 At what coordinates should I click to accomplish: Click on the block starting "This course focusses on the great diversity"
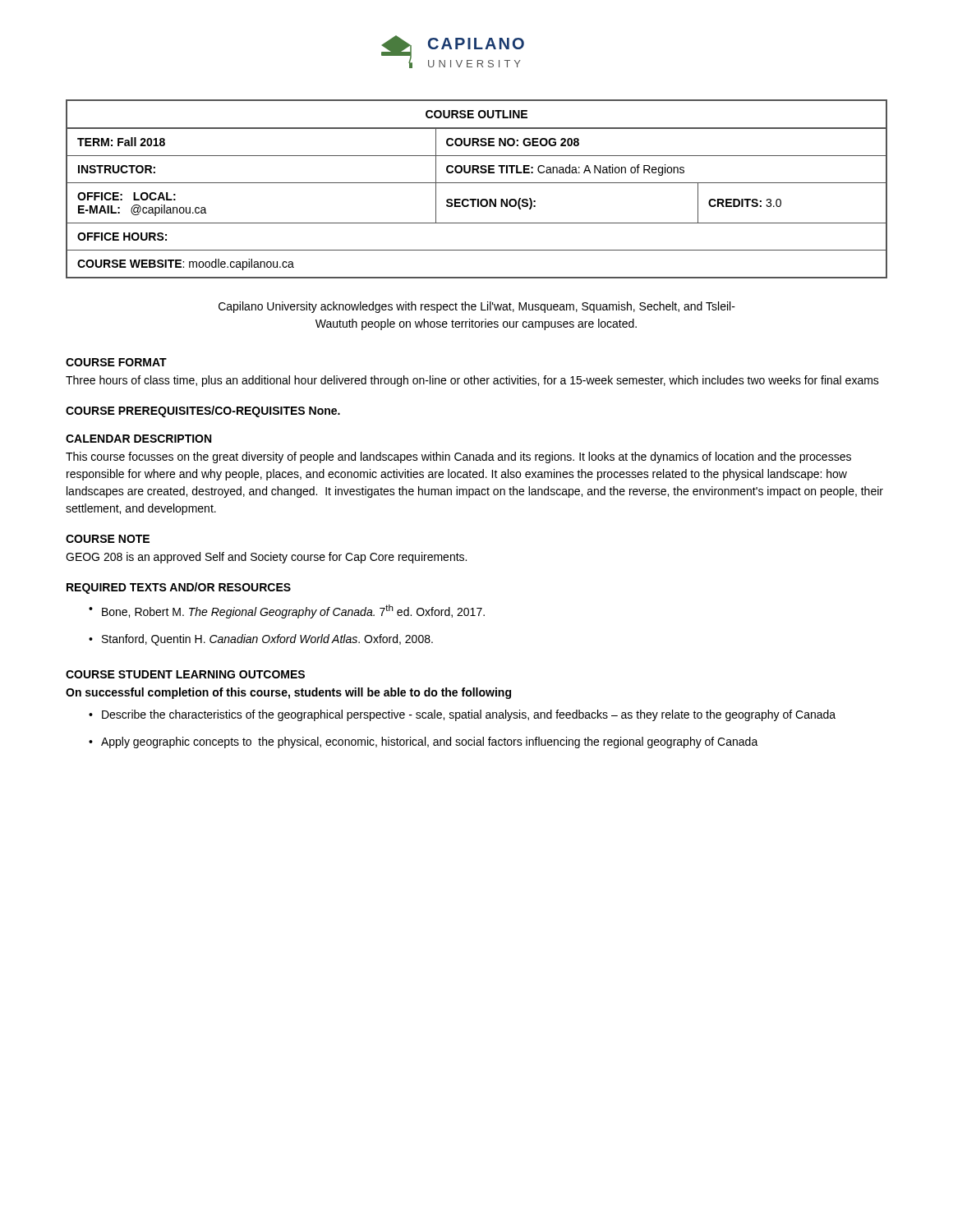point(474,483)
